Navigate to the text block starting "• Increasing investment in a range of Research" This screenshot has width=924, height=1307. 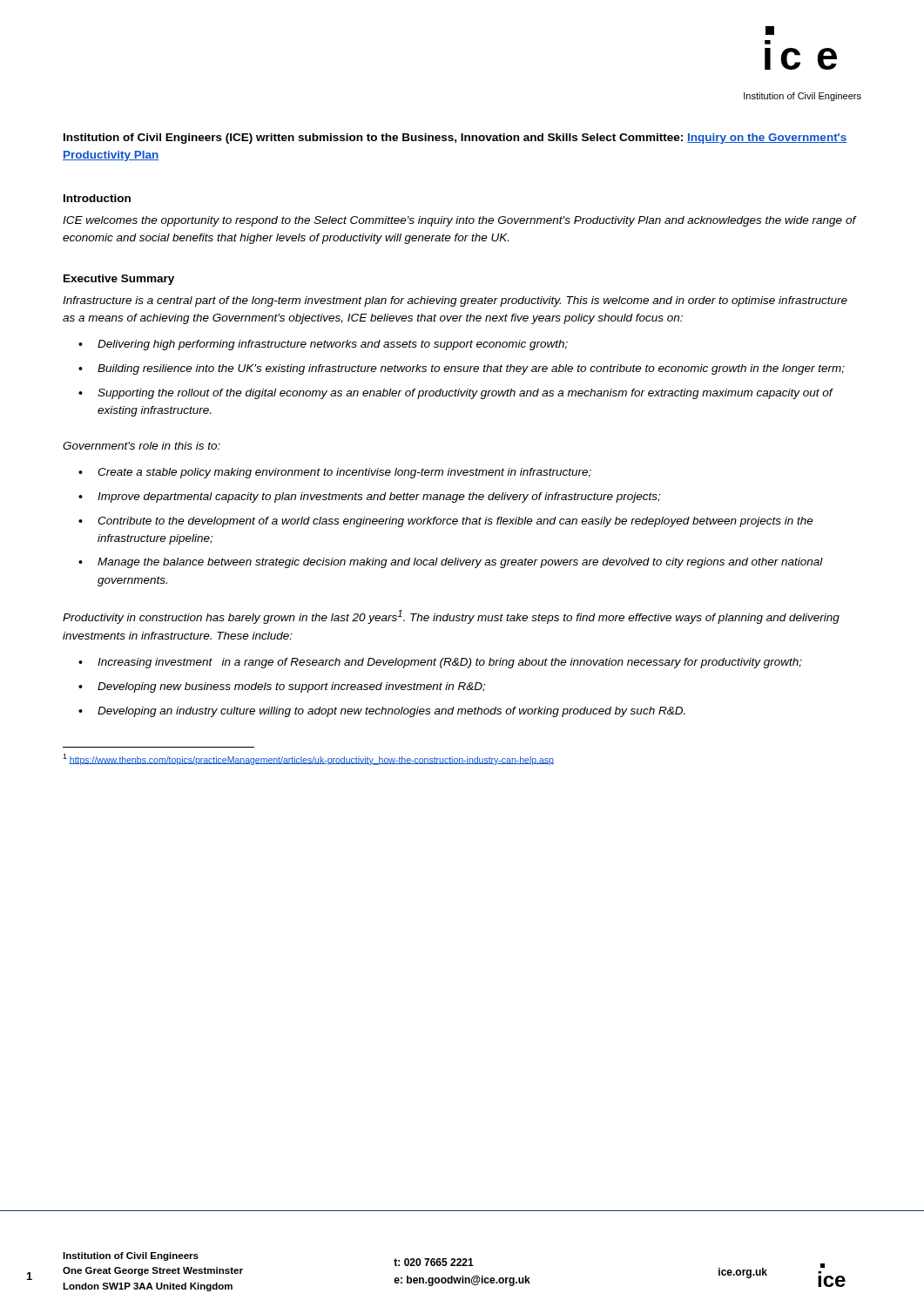pos(440,662)
